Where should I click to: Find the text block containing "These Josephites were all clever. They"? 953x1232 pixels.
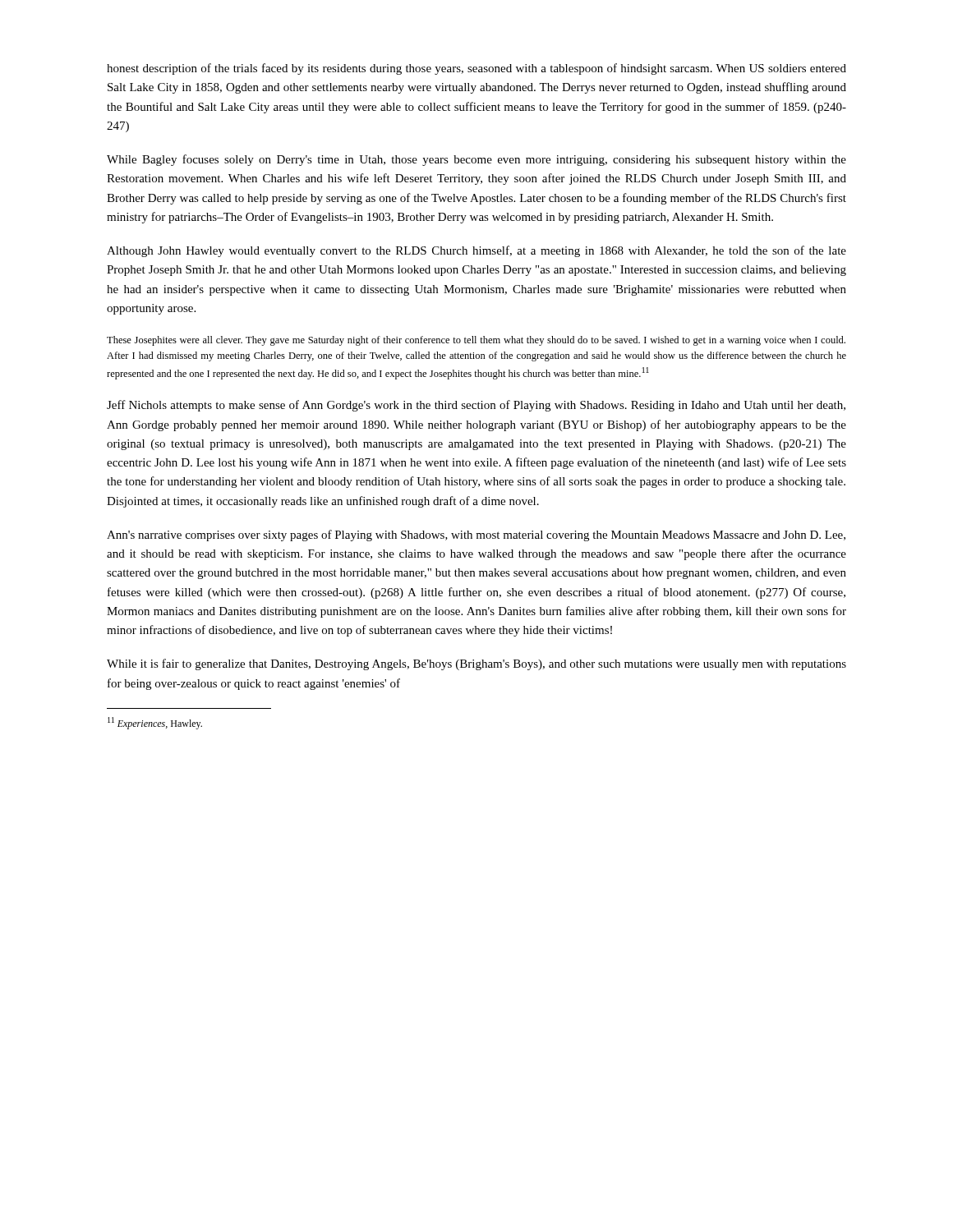[x=476, y=357]
